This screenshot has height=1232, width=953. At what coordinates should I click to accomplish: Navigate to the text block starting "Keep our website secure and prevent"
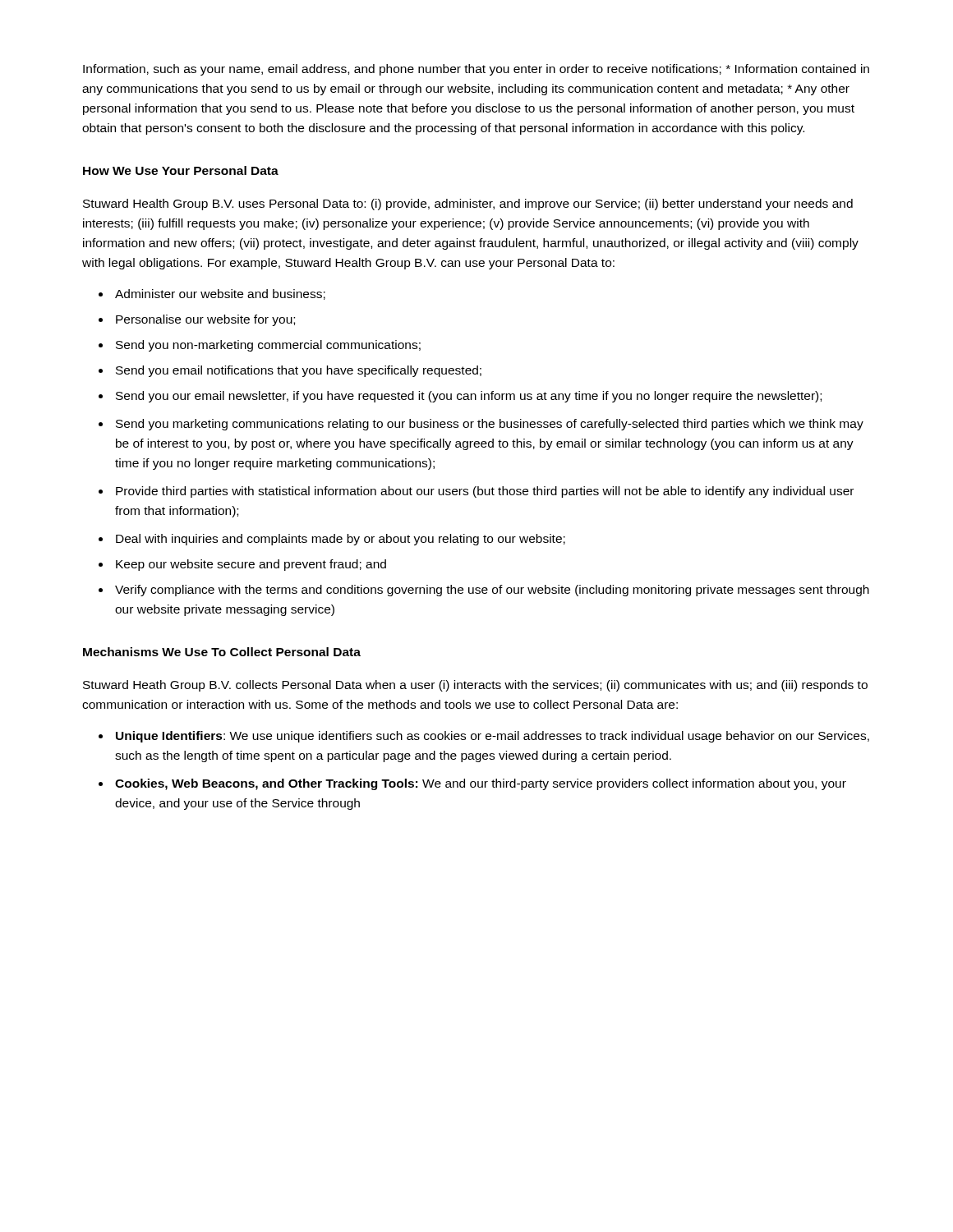click(251, 564)
